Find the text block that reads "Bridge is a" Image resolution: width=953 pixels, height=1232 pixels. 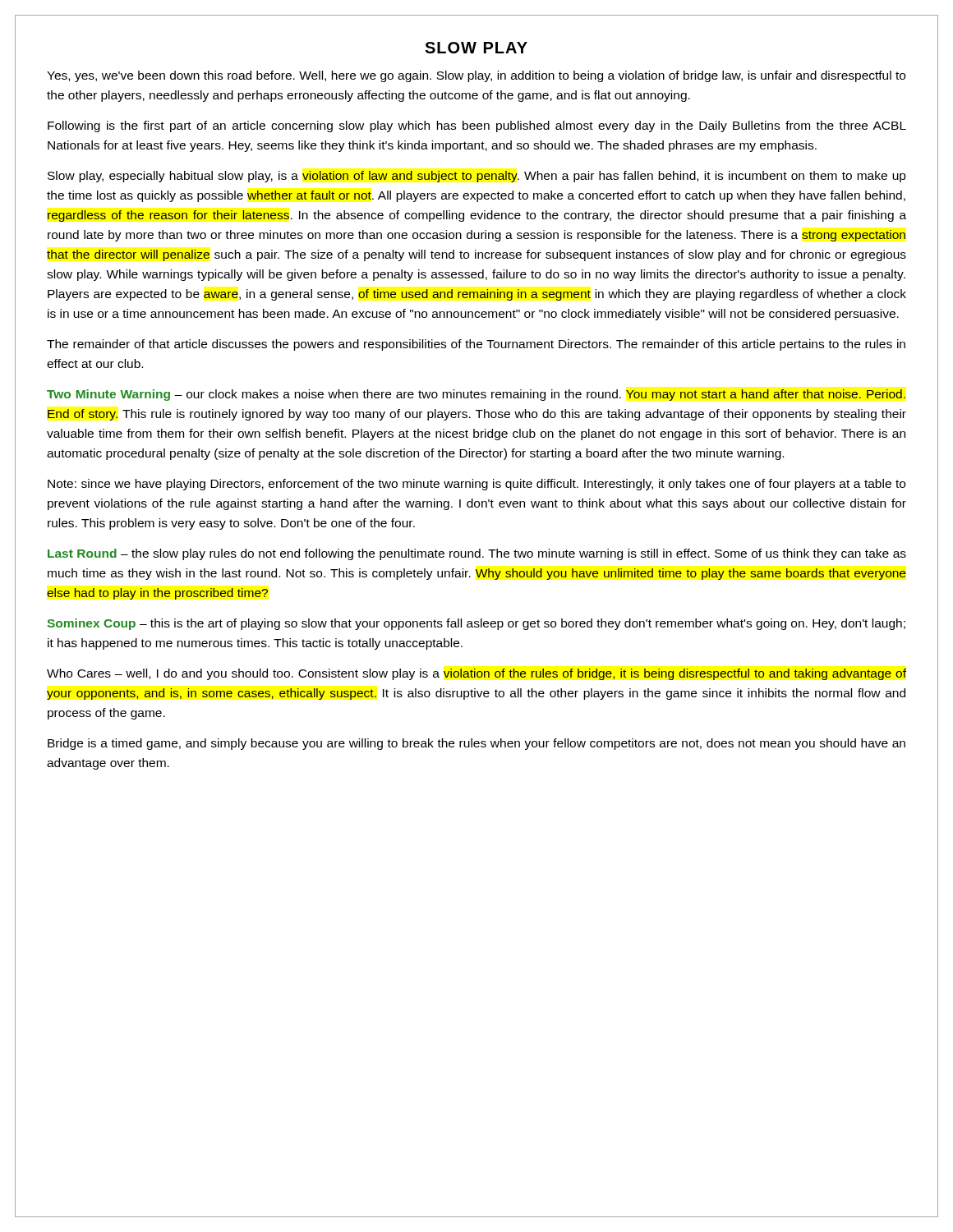coord(476,753)
